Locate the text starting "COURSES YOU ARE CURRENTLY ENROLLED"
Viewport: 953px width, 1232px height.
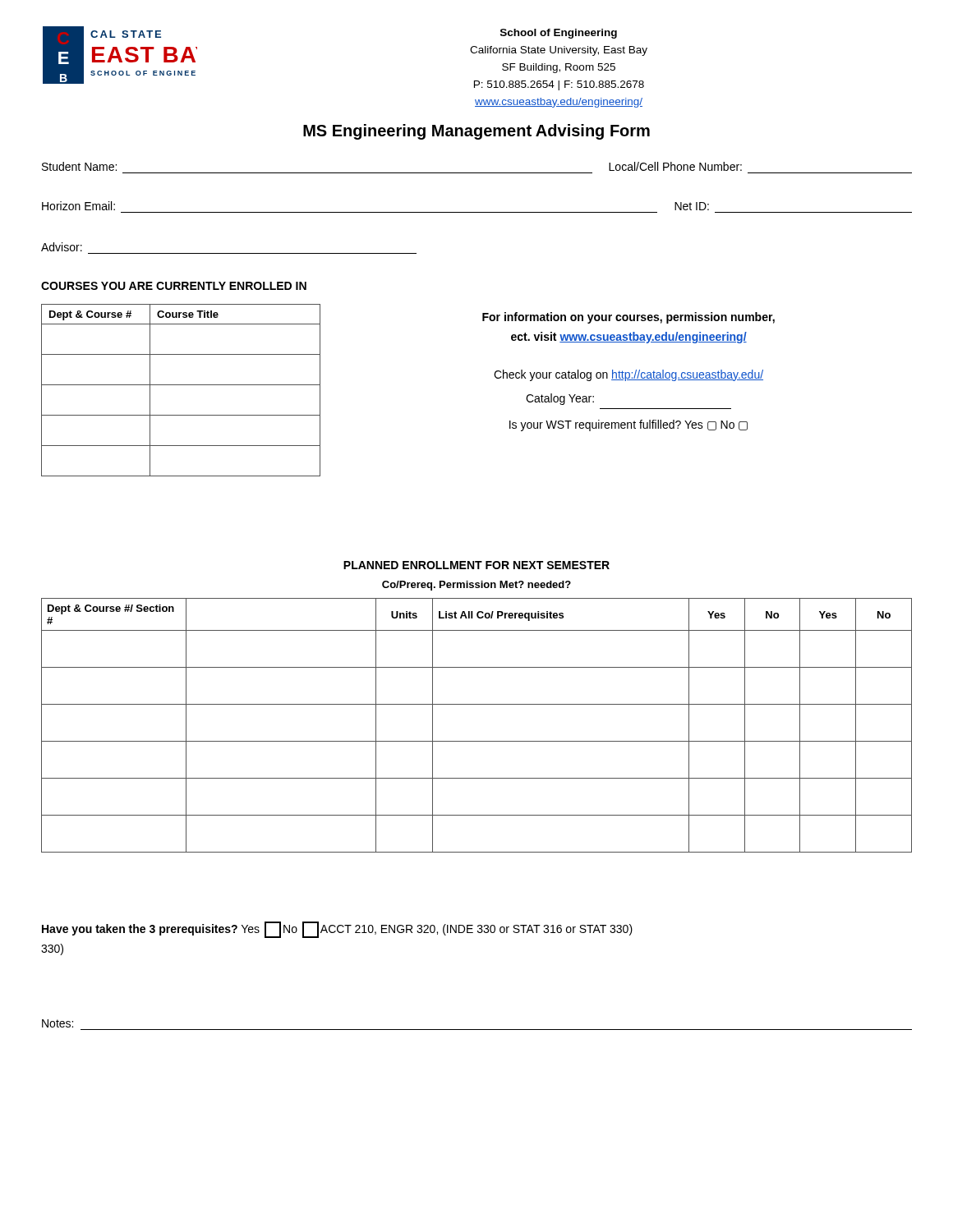[174, 286]
